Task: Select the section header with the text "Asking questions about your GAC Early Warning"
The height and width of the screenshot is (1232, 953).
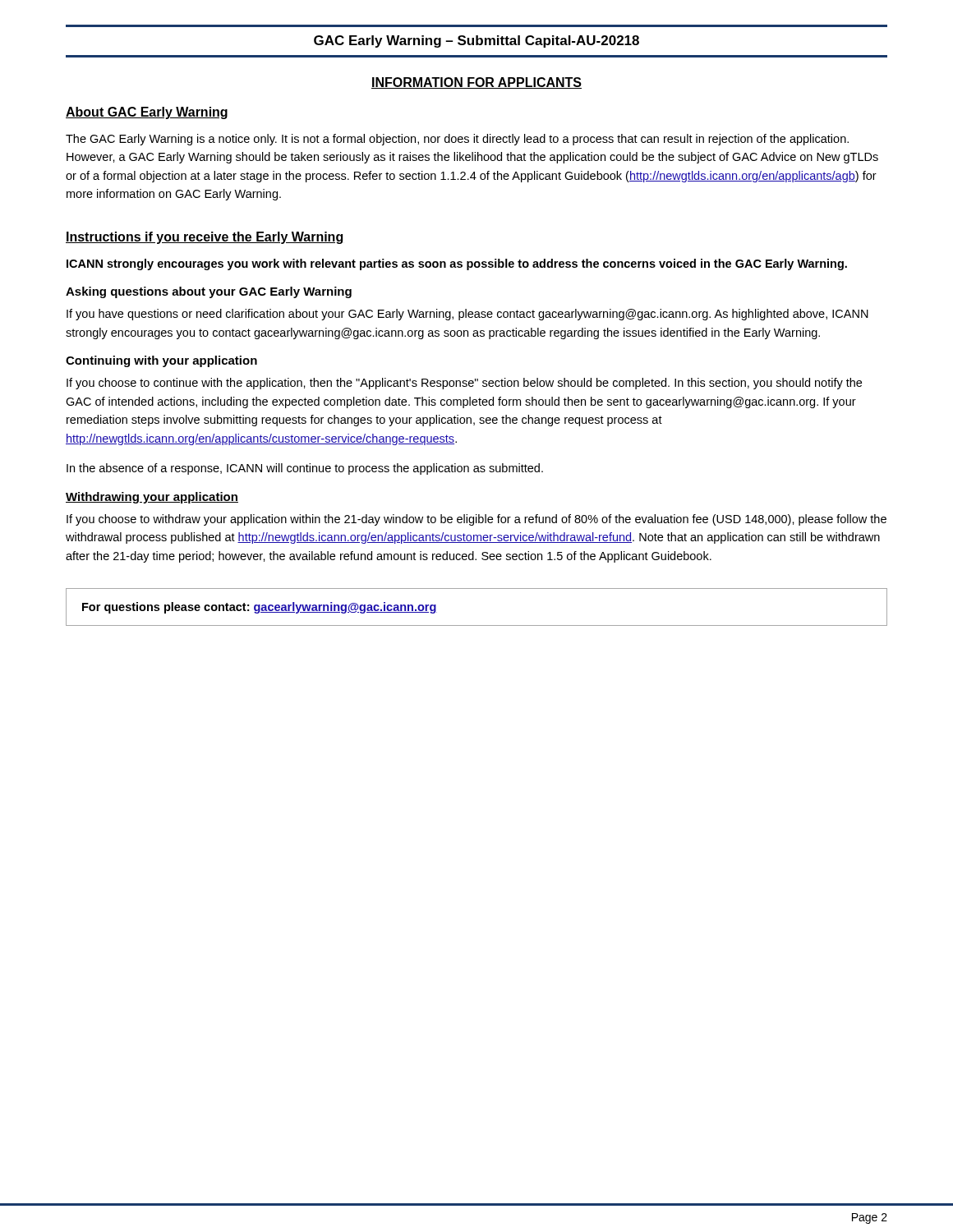Action: [x=209, y=291]
